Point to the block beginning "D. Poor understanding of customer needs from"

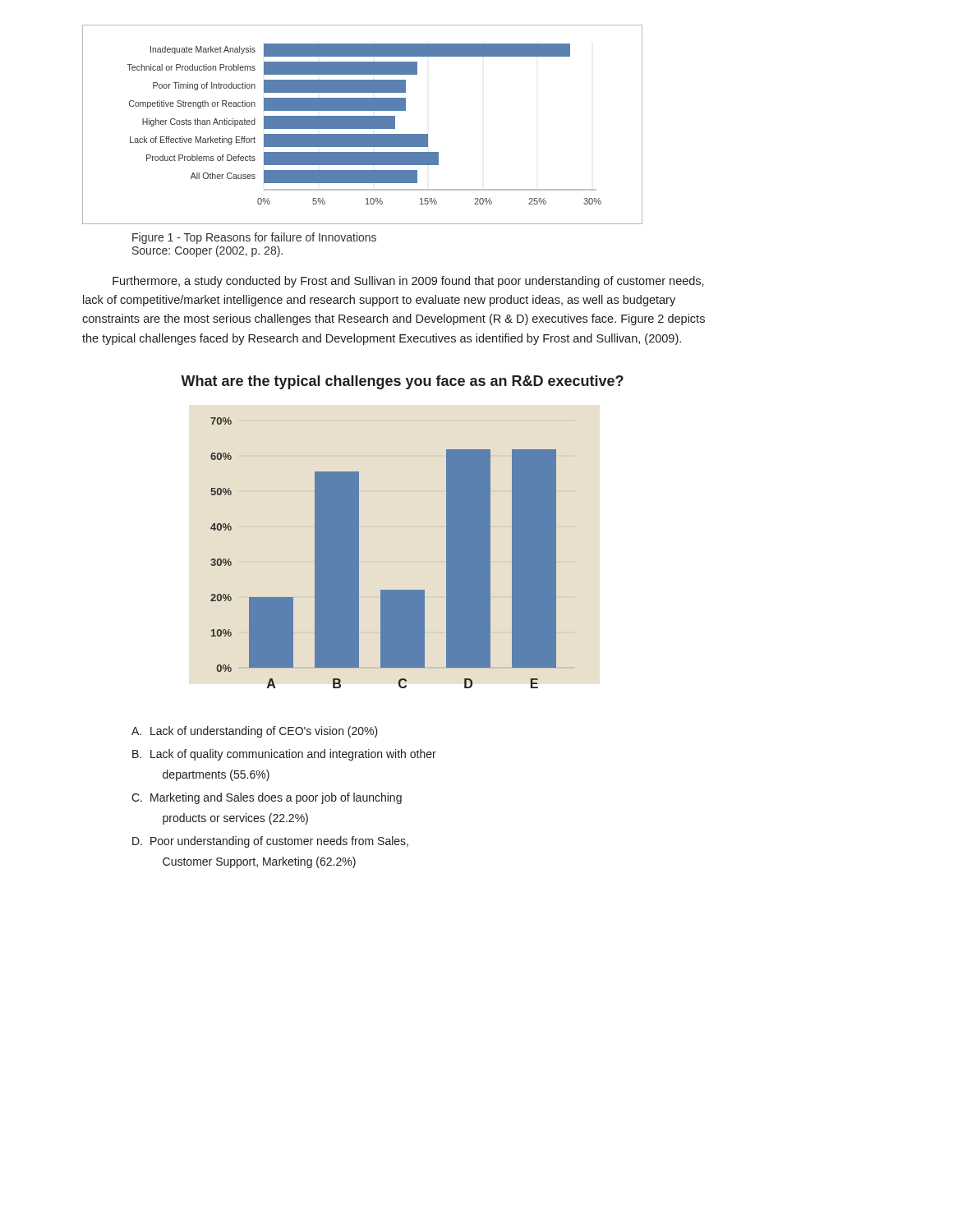(270, 851)
